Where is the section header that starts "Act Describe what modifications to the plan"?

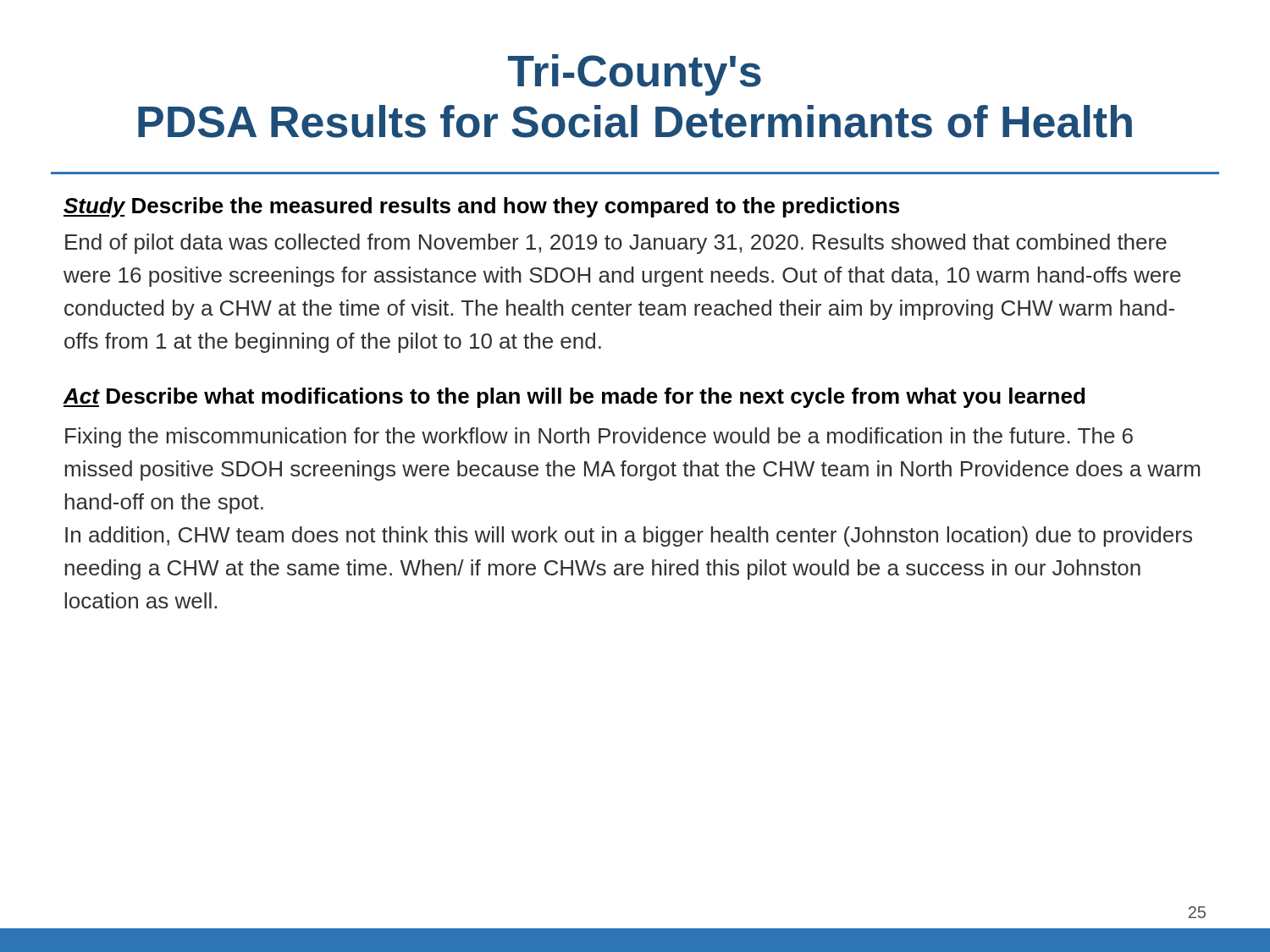(575, 396)
